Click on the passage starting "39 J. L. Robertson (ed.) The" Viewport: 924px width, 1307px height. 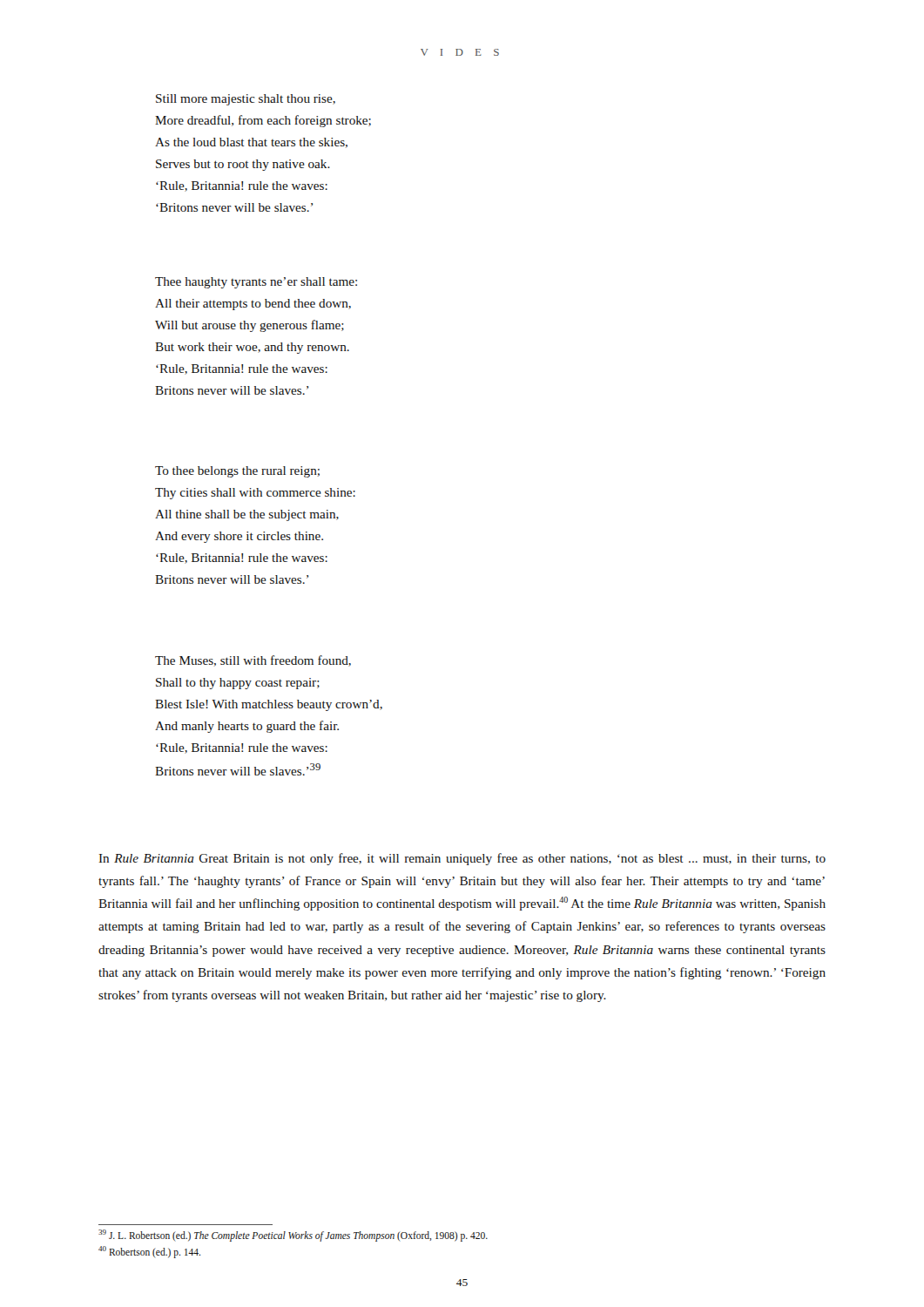tap(293, 1235)
